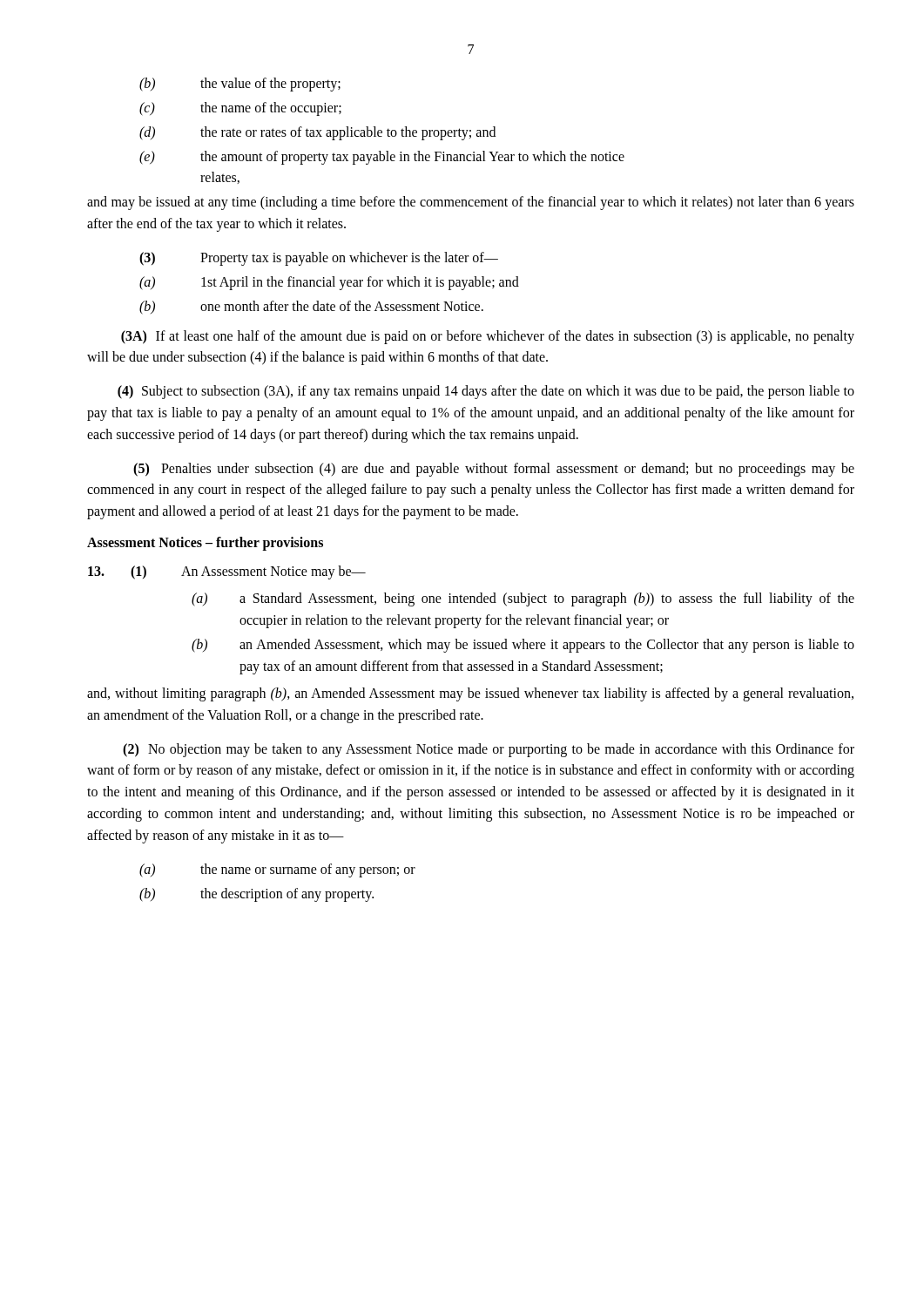
Task: Find the list item containing "(b) an Amended Assessment, which"
Action: point(523,656)
